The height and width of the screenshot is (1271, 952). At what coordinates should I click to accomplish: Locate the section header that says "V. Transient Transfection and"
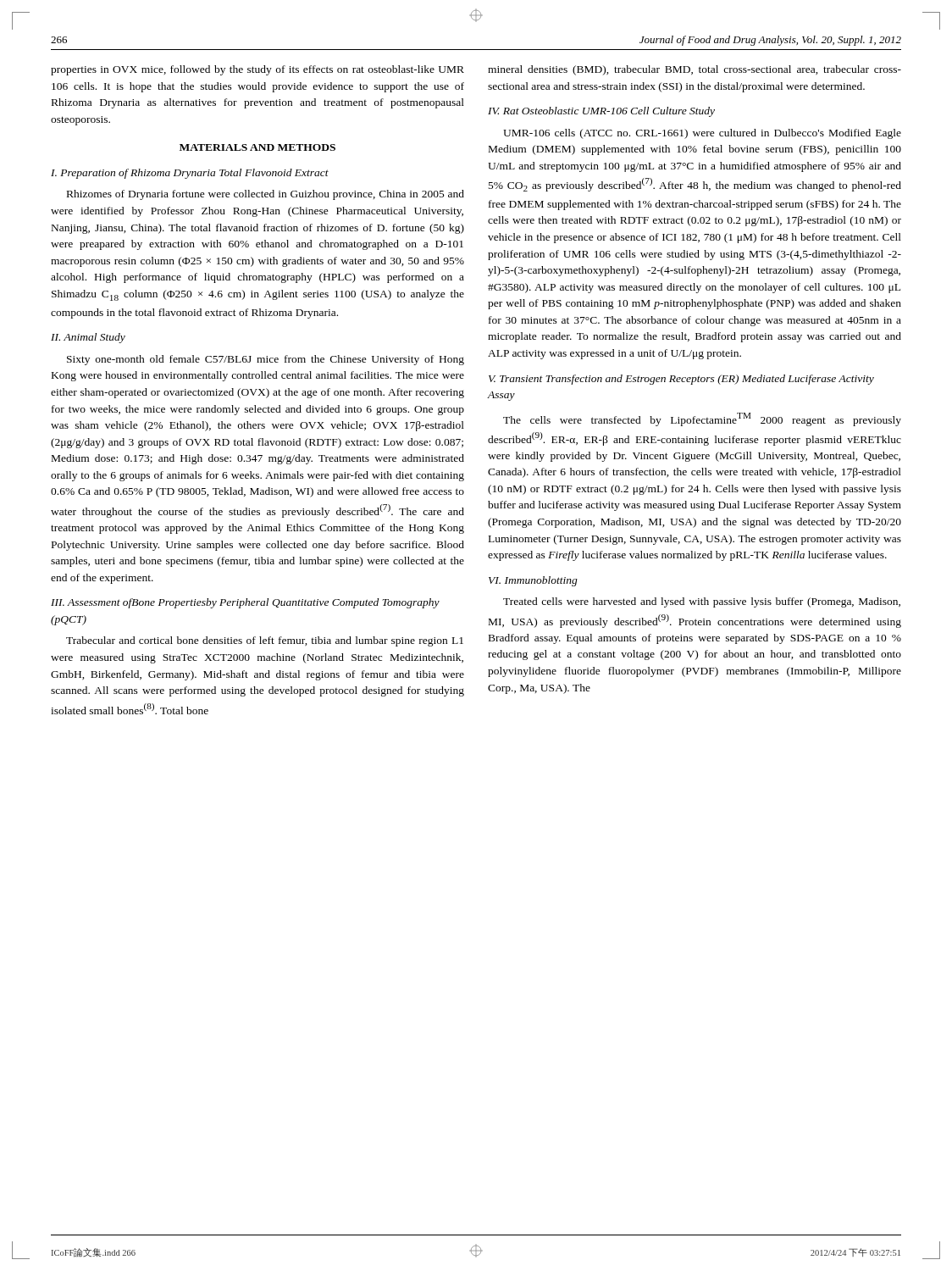click(681, 386)
